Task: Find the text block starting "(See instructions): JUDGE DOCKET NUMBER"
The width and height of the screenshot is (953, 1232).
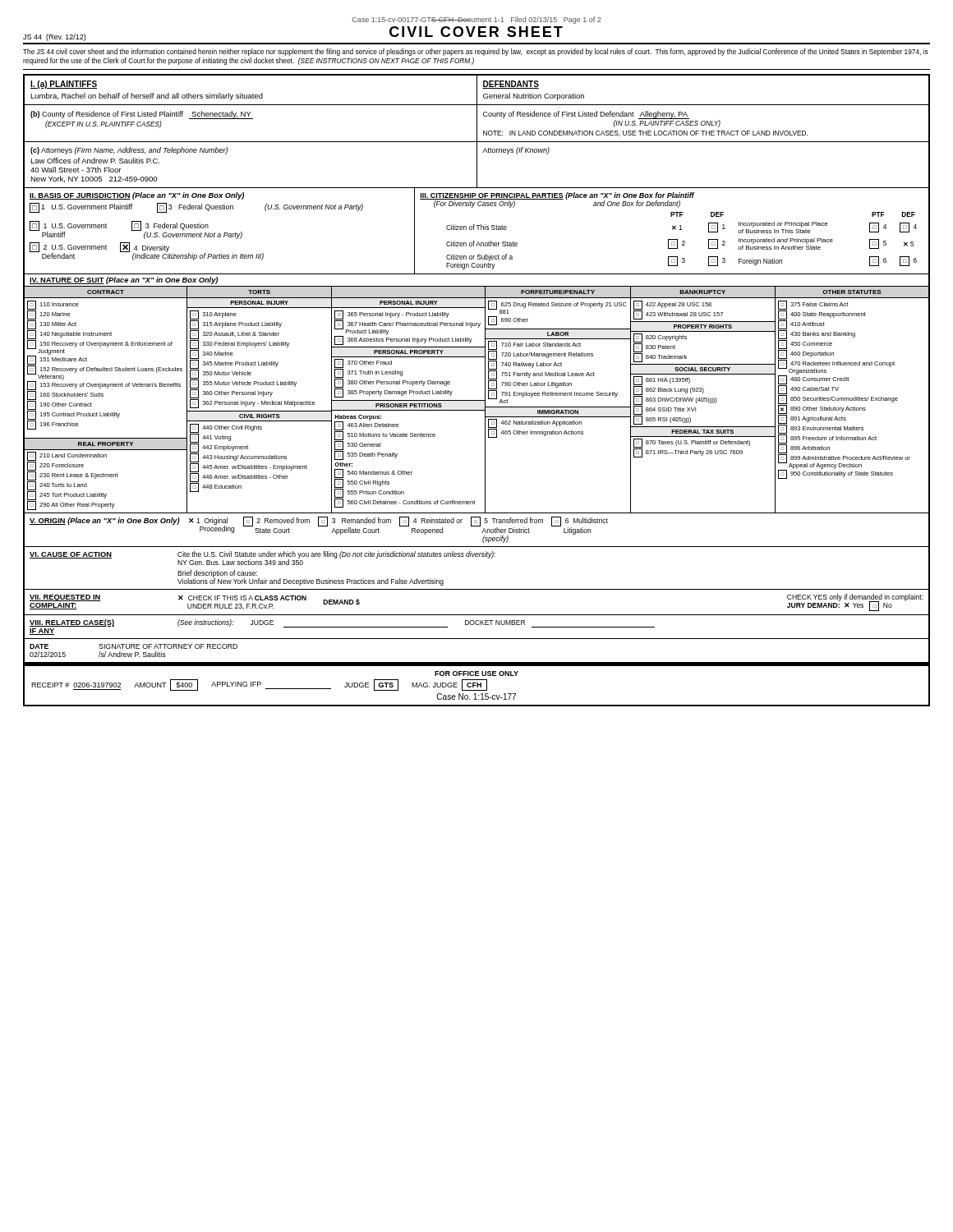Action: (x=416, y=623)
